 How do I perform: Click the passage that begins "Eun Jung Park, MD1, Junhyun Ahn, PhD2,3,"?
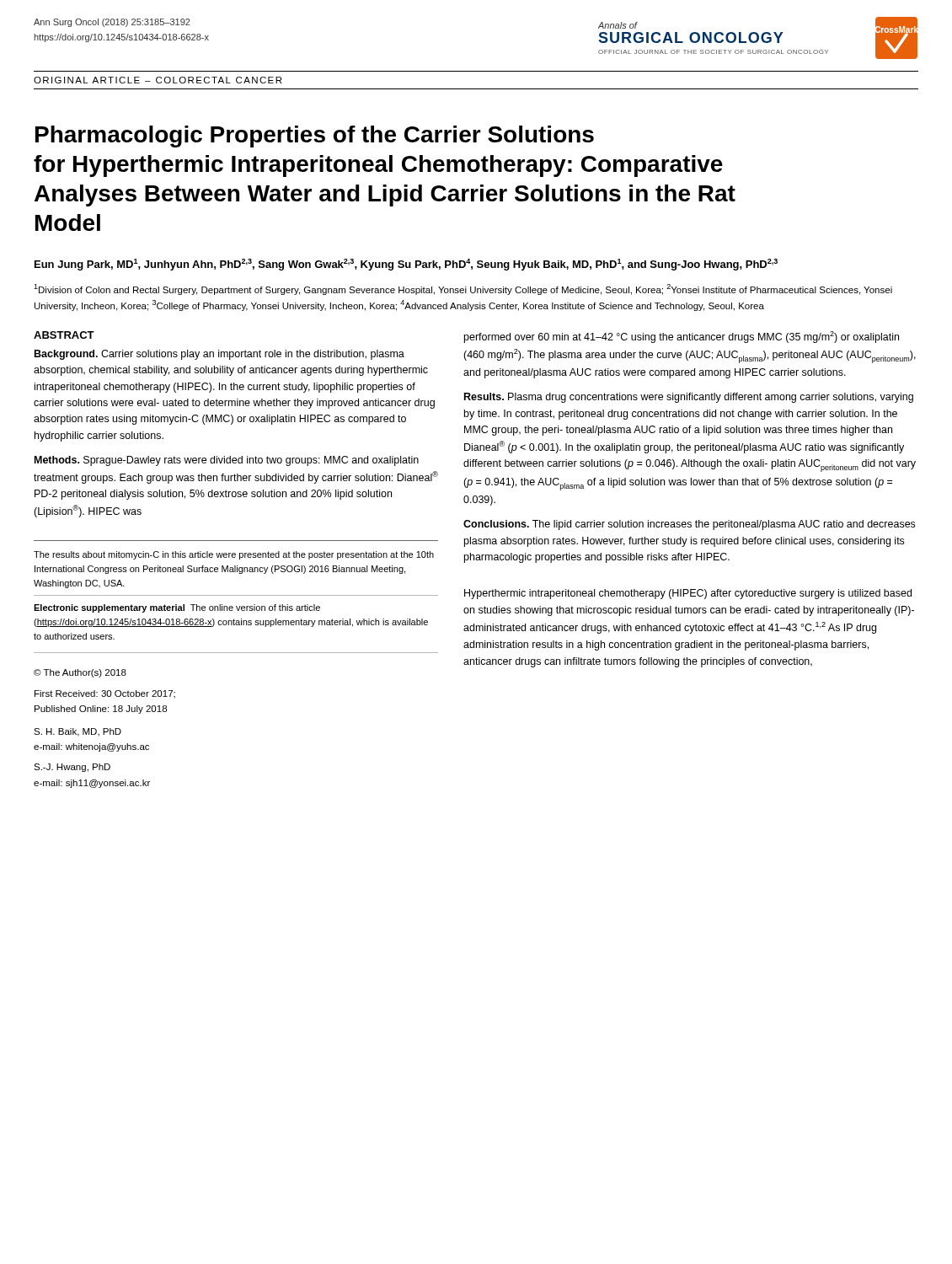coord(406,264)
